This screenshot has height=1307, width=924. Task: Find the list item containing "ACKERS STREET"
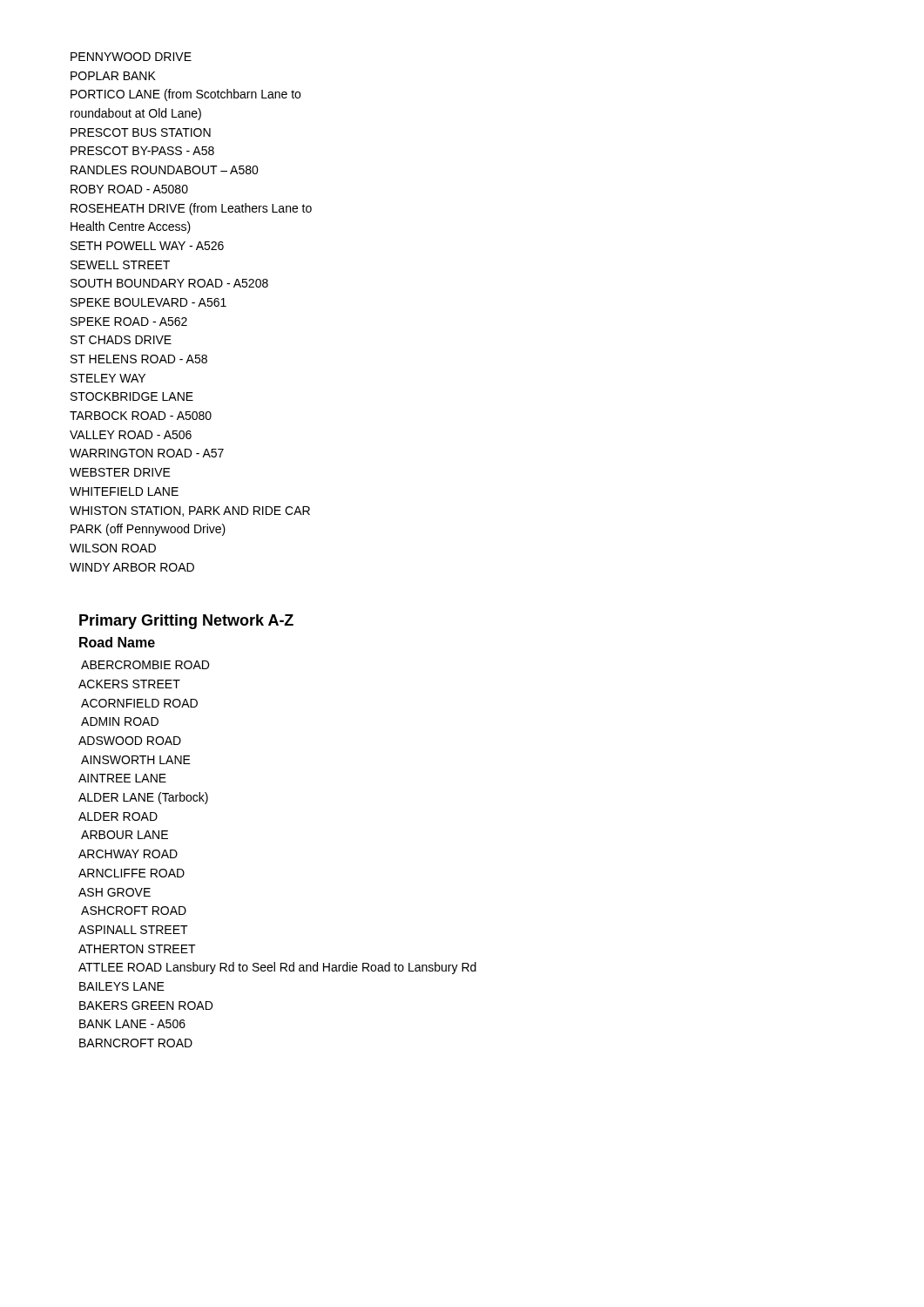click(x=129, y=684)
